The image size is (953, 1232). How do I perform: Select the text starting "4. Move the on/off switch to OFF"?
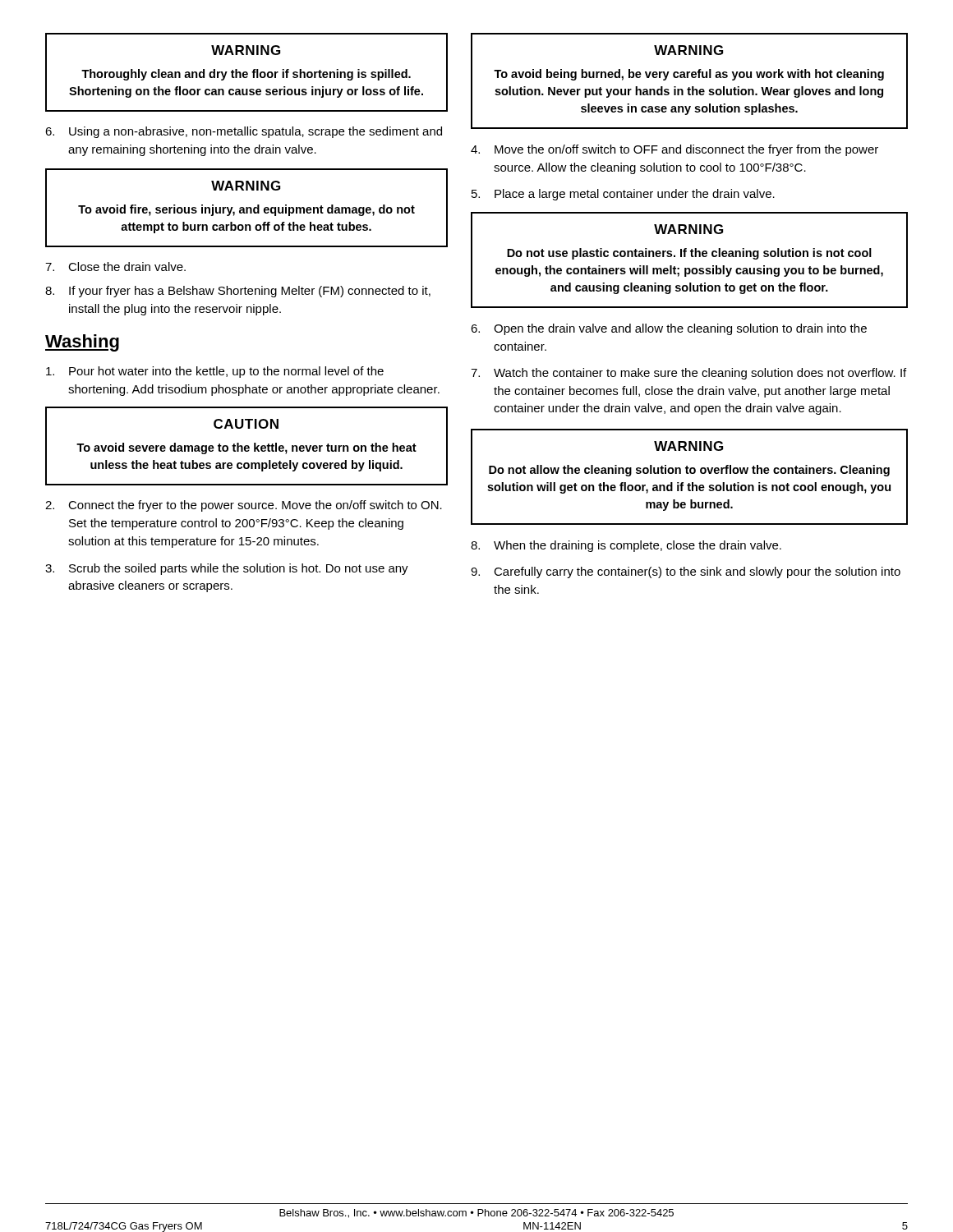(x=689, y=158)
